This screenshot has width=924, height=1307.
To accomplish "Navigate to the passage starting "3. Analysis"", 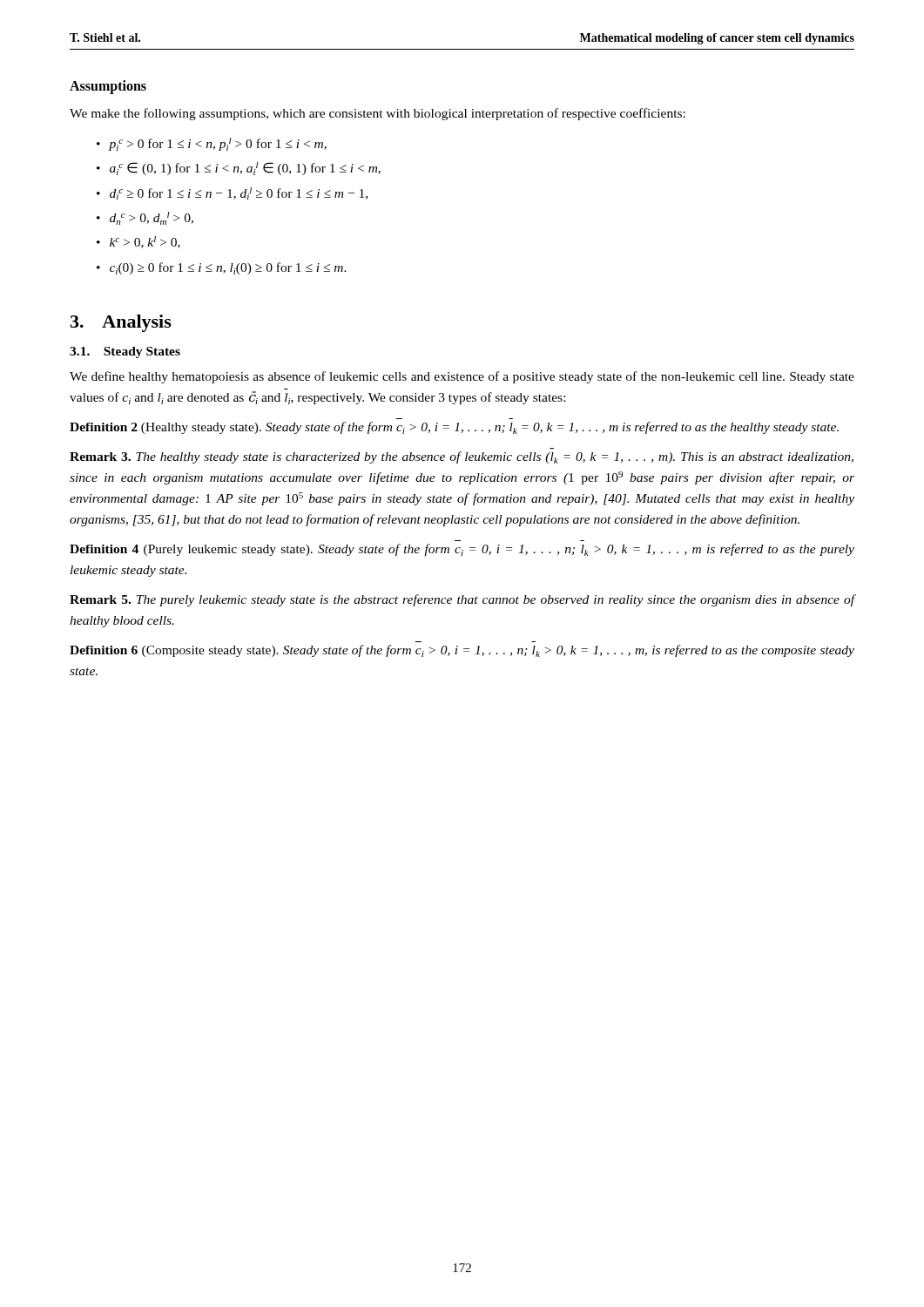I will click(x=121, y=321).
